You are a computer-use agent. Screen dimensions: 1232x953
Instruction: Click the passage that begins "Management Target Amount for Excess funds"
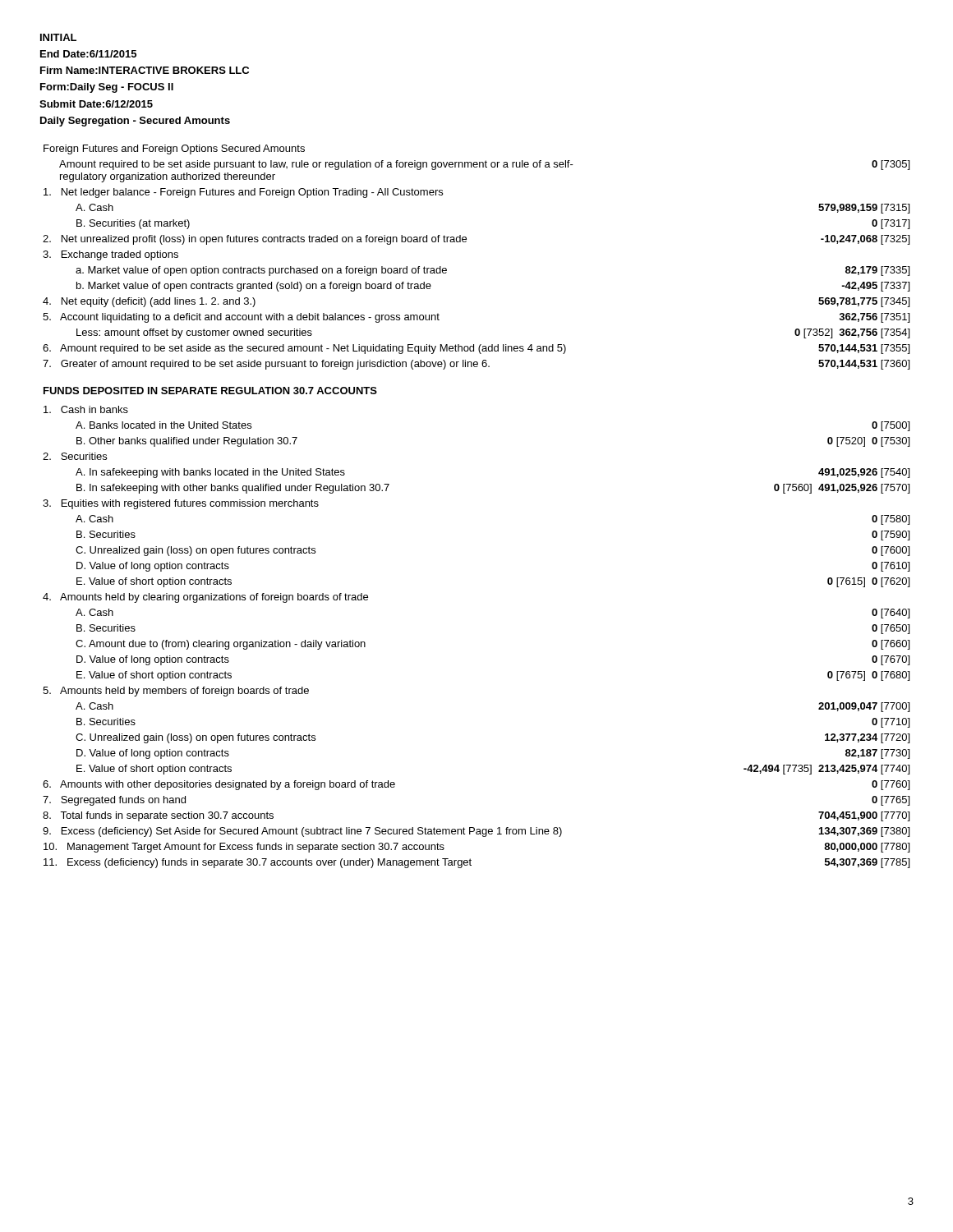tap(244, 846)
